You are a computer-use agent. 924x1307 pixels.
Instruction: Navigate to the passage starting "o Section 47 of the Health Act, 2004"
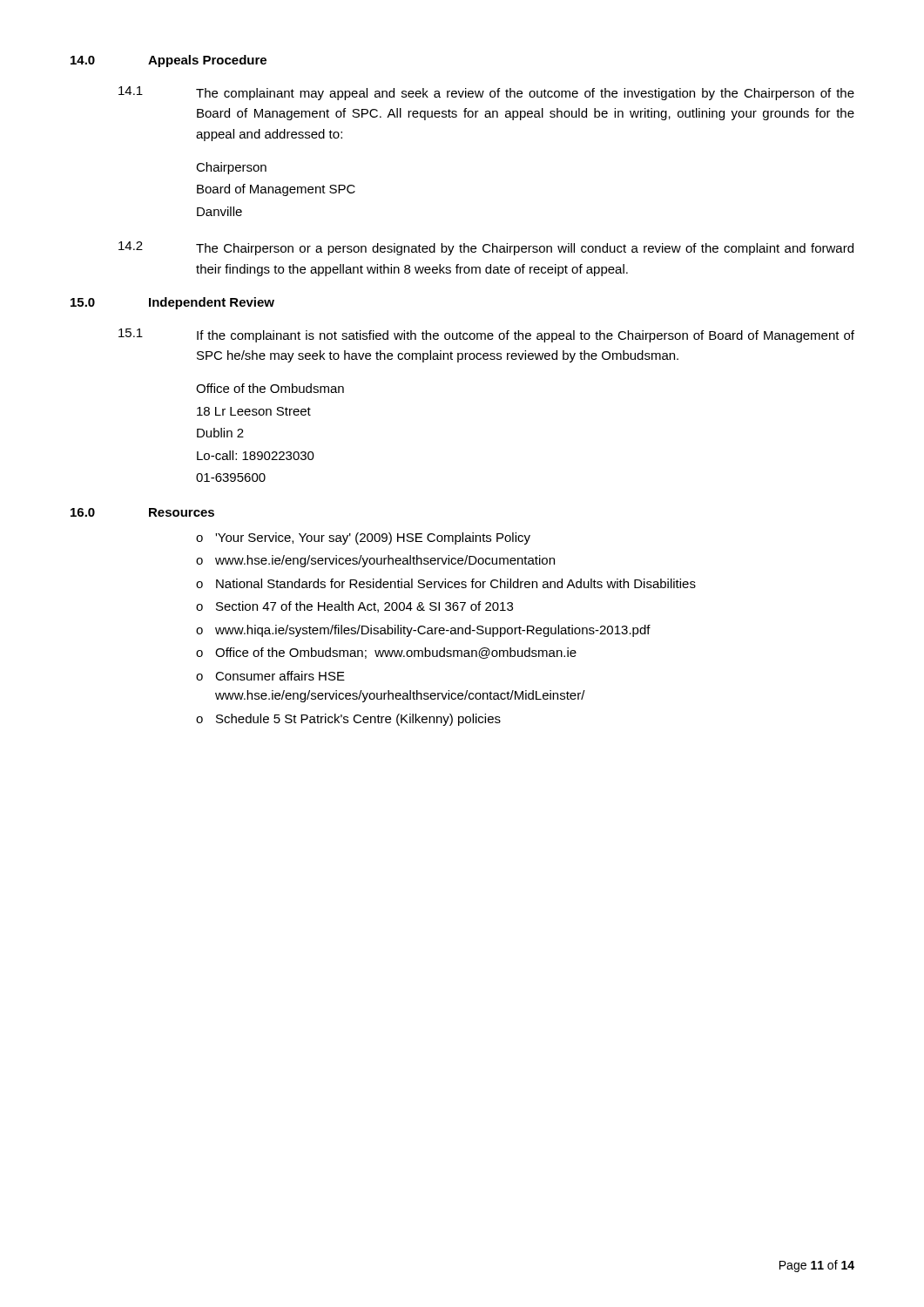tap(354, 607)
